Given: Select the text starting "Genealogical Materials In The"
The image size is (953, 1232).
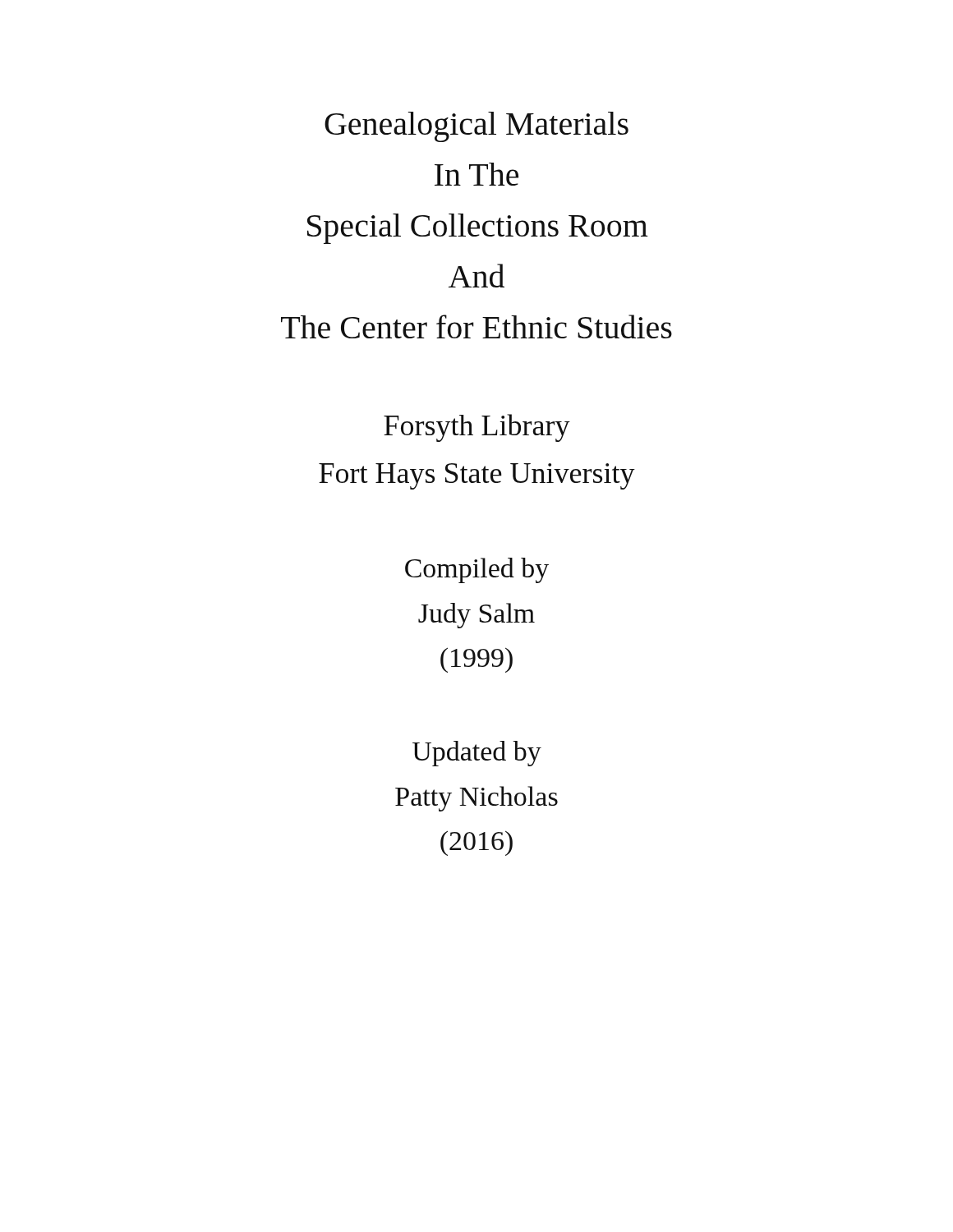Looking at the screenshot, I should point(476,225).
